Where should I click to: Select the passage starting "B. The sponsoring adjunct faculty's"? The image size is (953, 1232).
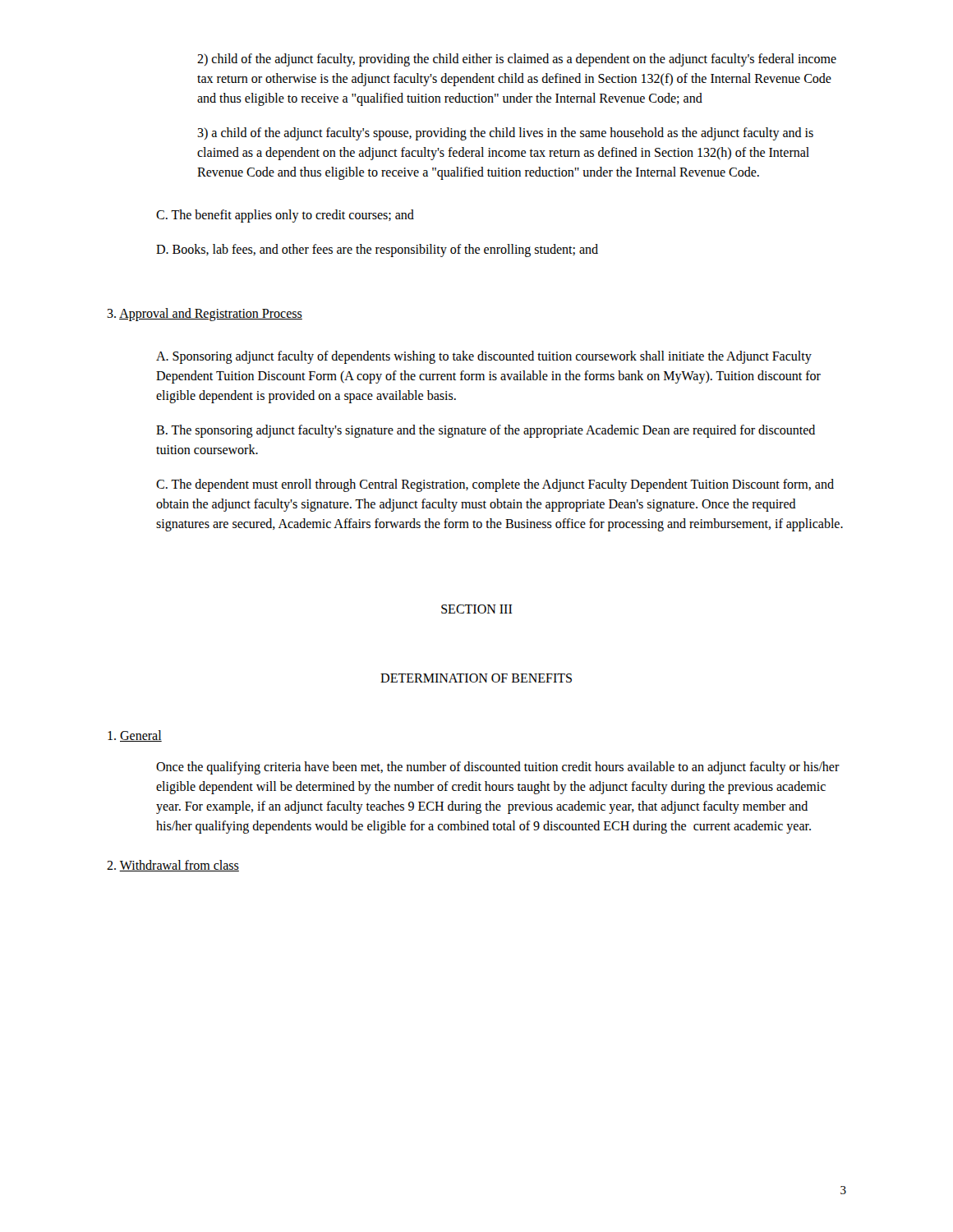486,440
